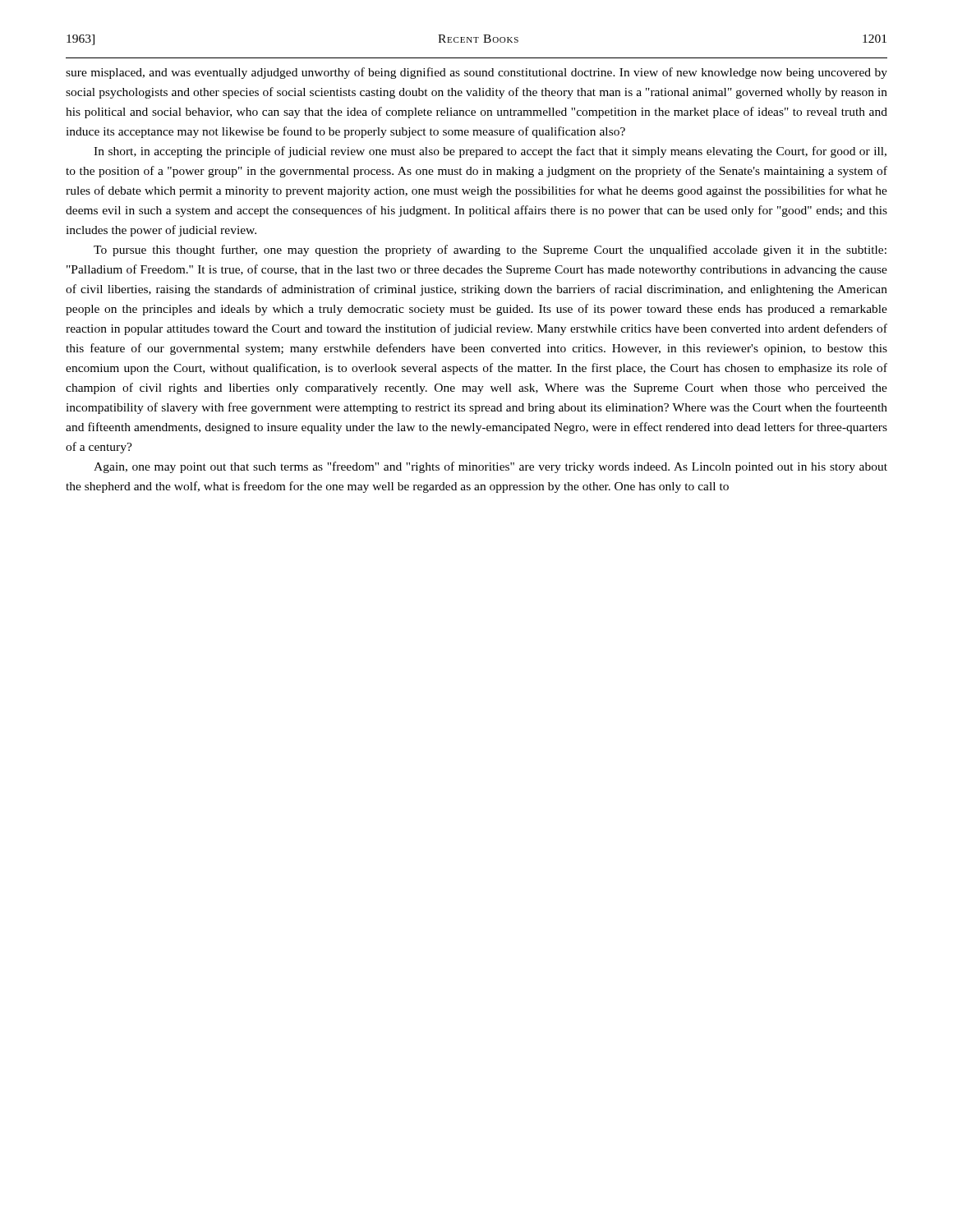953x1232 pixels.
Task: Click on the text starting "In short, in accepting"
Action: (x=476, y=190)
